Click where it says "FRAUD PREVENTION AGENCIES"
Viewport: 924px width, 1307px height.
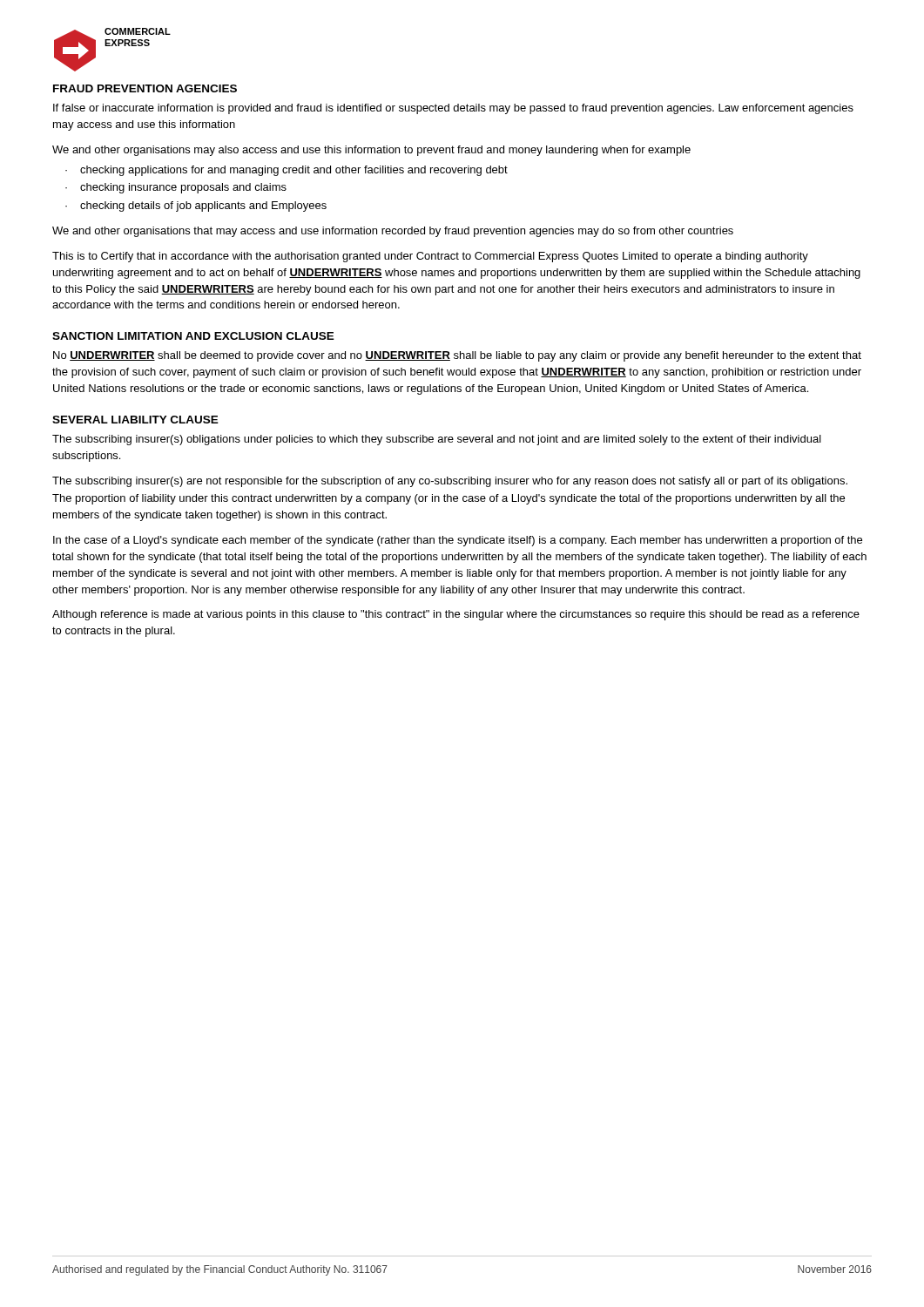click(x=145, y=88)
